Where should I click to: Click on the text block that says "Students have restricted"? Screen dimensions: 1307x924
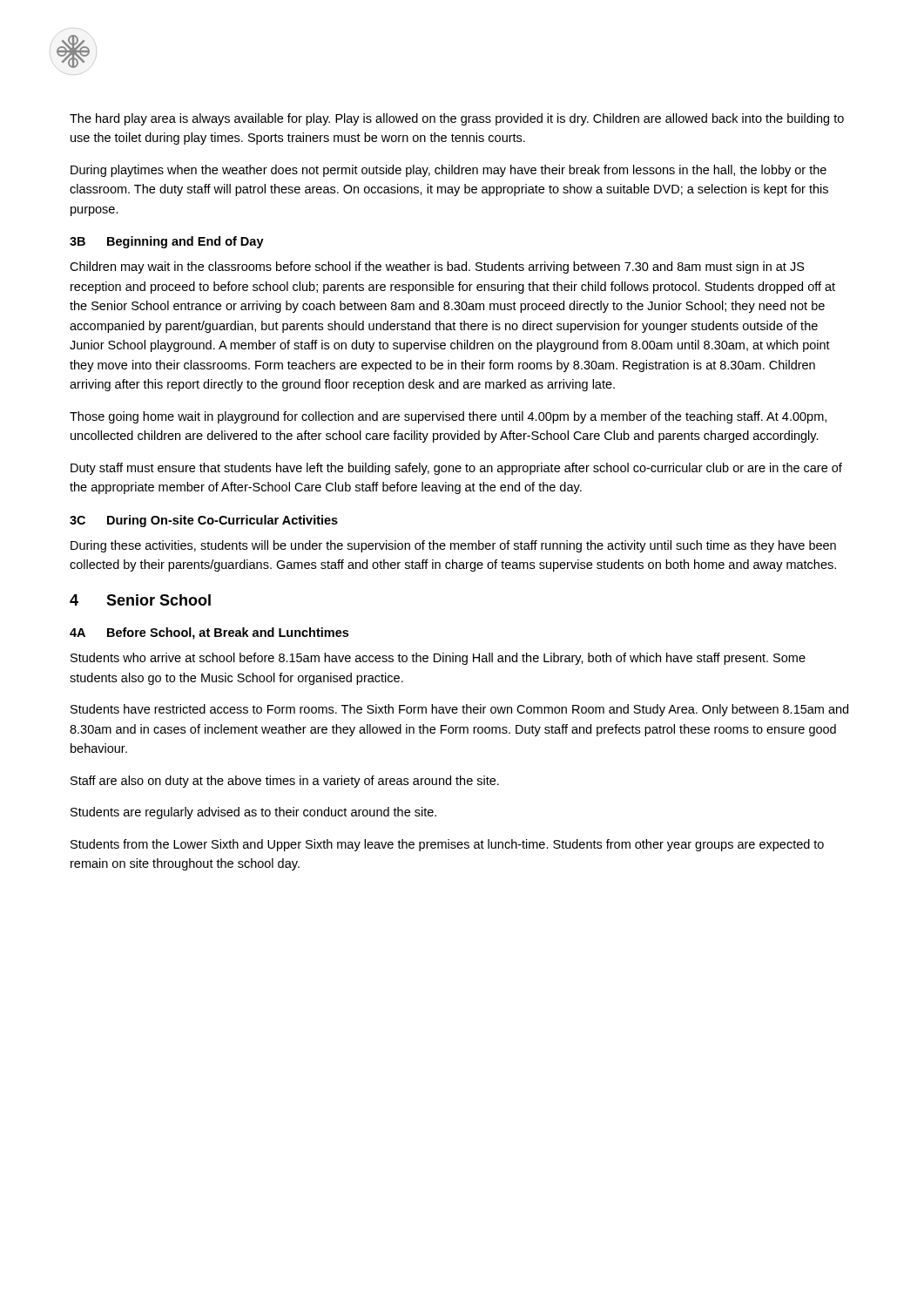coord(462,729)
